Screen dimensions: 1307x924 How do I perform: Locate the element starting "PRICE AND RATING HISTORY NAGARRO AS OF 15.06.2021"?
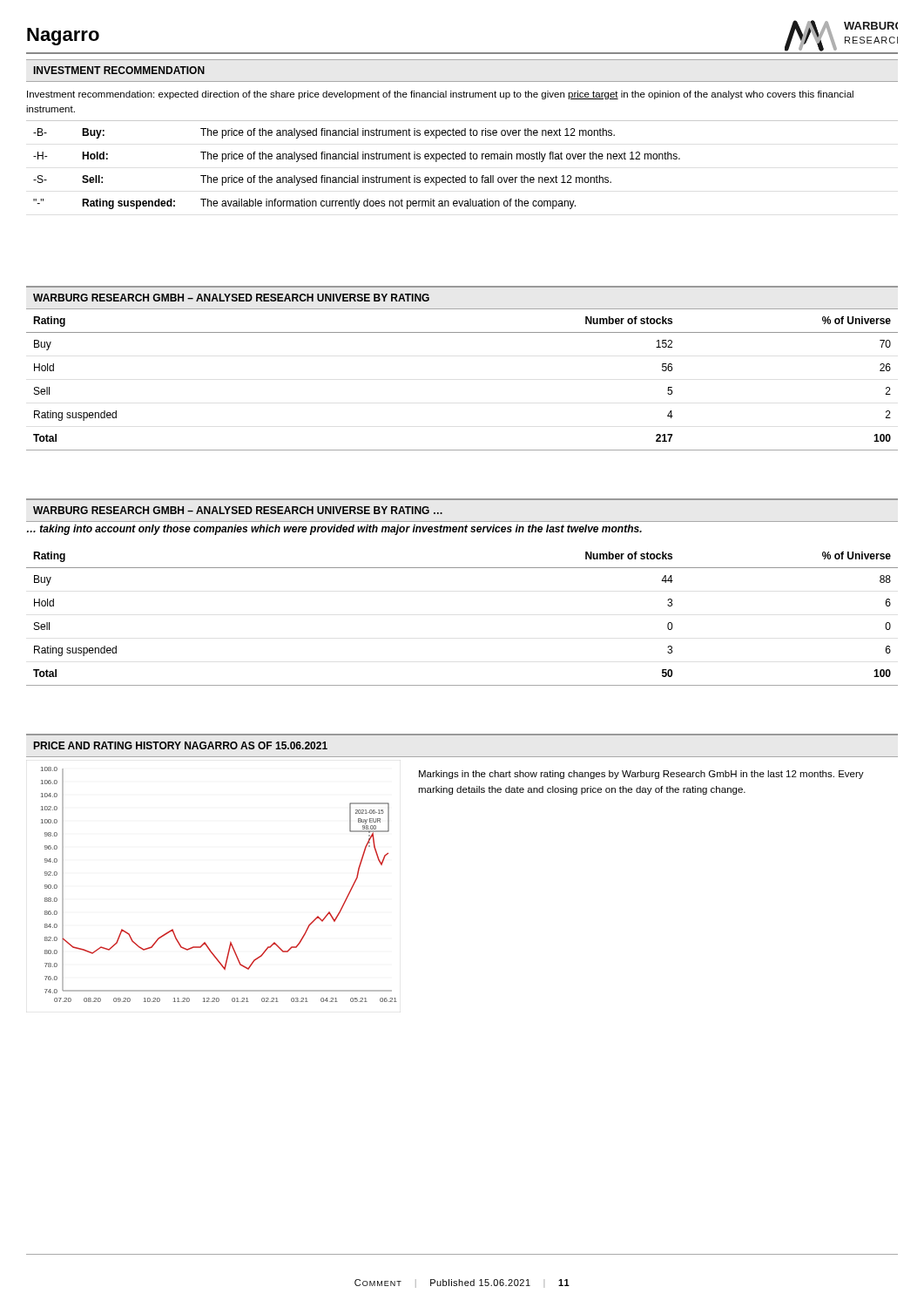(180, 746)
